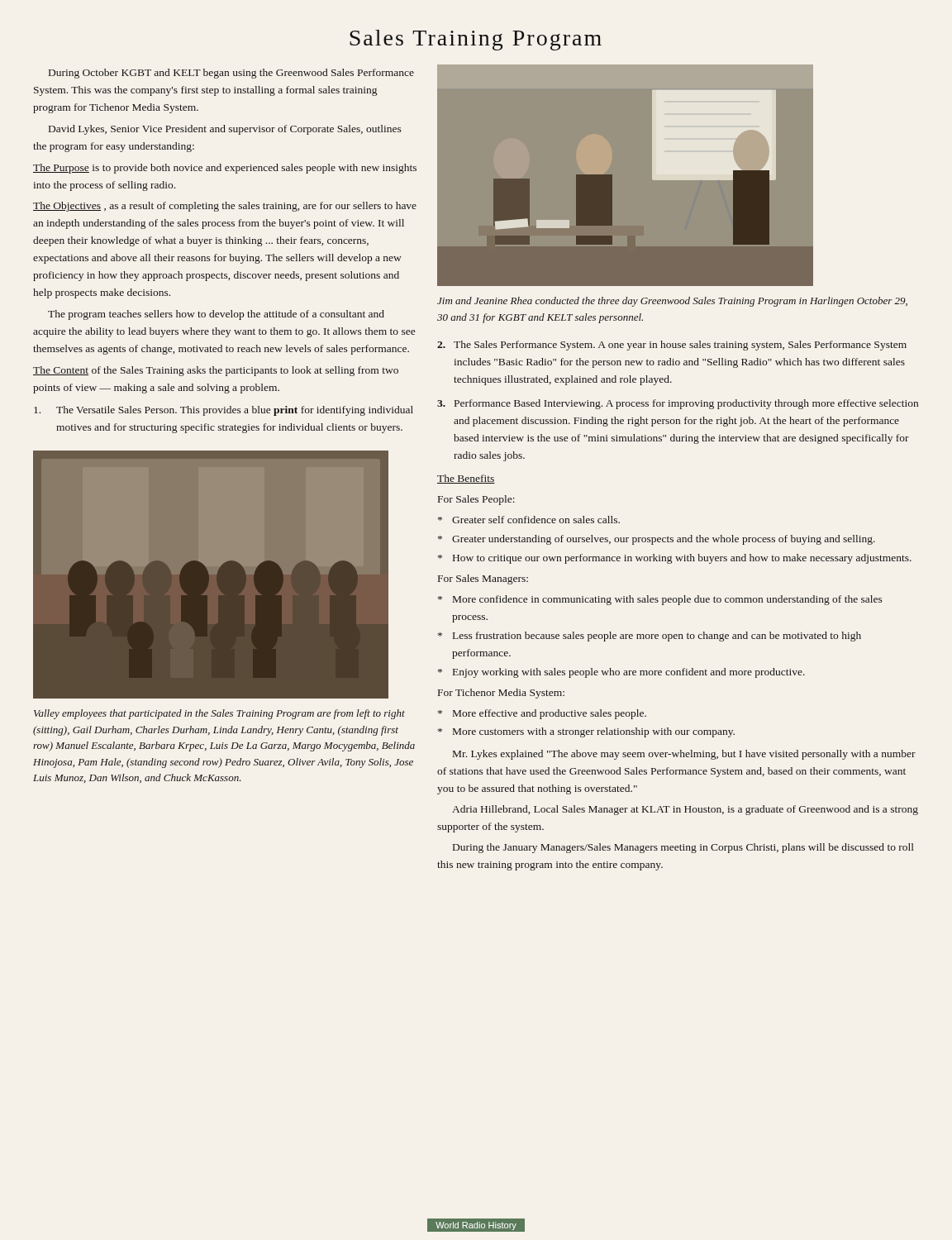Find the passage starting "The Versatile Sales Person. This provides"
Screen dimensions: 1240x952
[x=225, y=419]
